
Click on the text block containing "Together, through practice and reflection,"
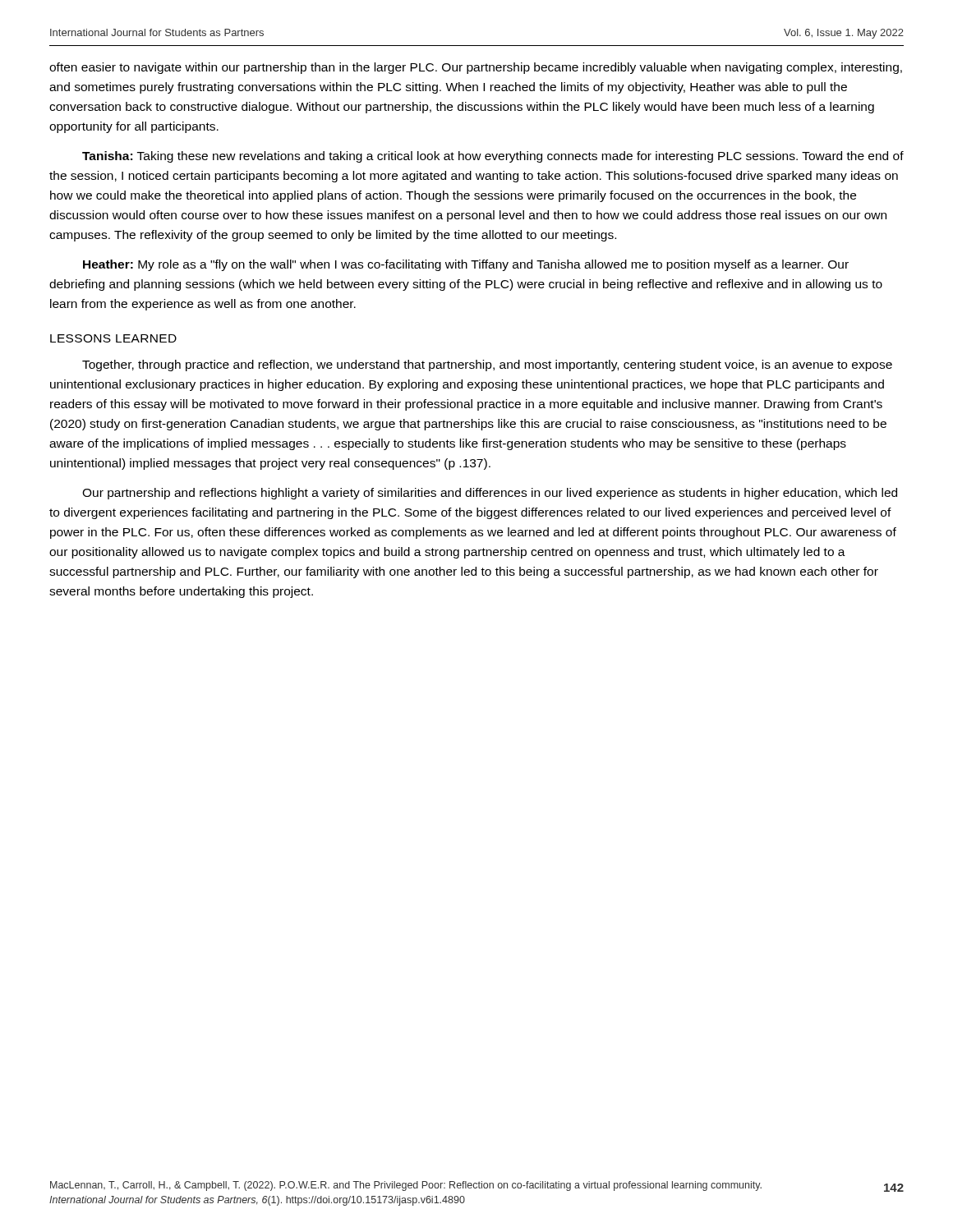476,414
